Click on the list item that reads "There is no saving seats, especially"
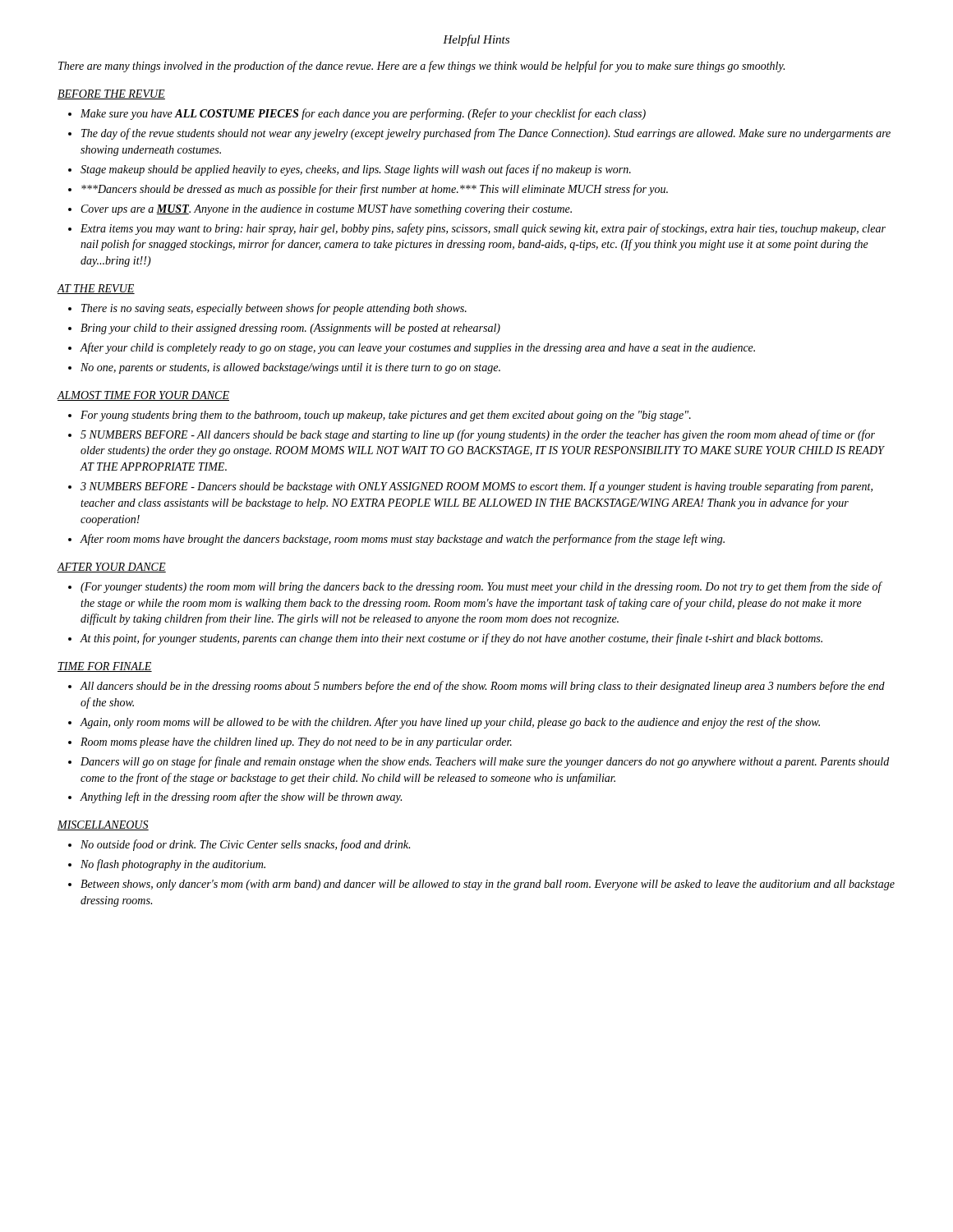Screen dimensions: 1232x953 coord(274,308)
